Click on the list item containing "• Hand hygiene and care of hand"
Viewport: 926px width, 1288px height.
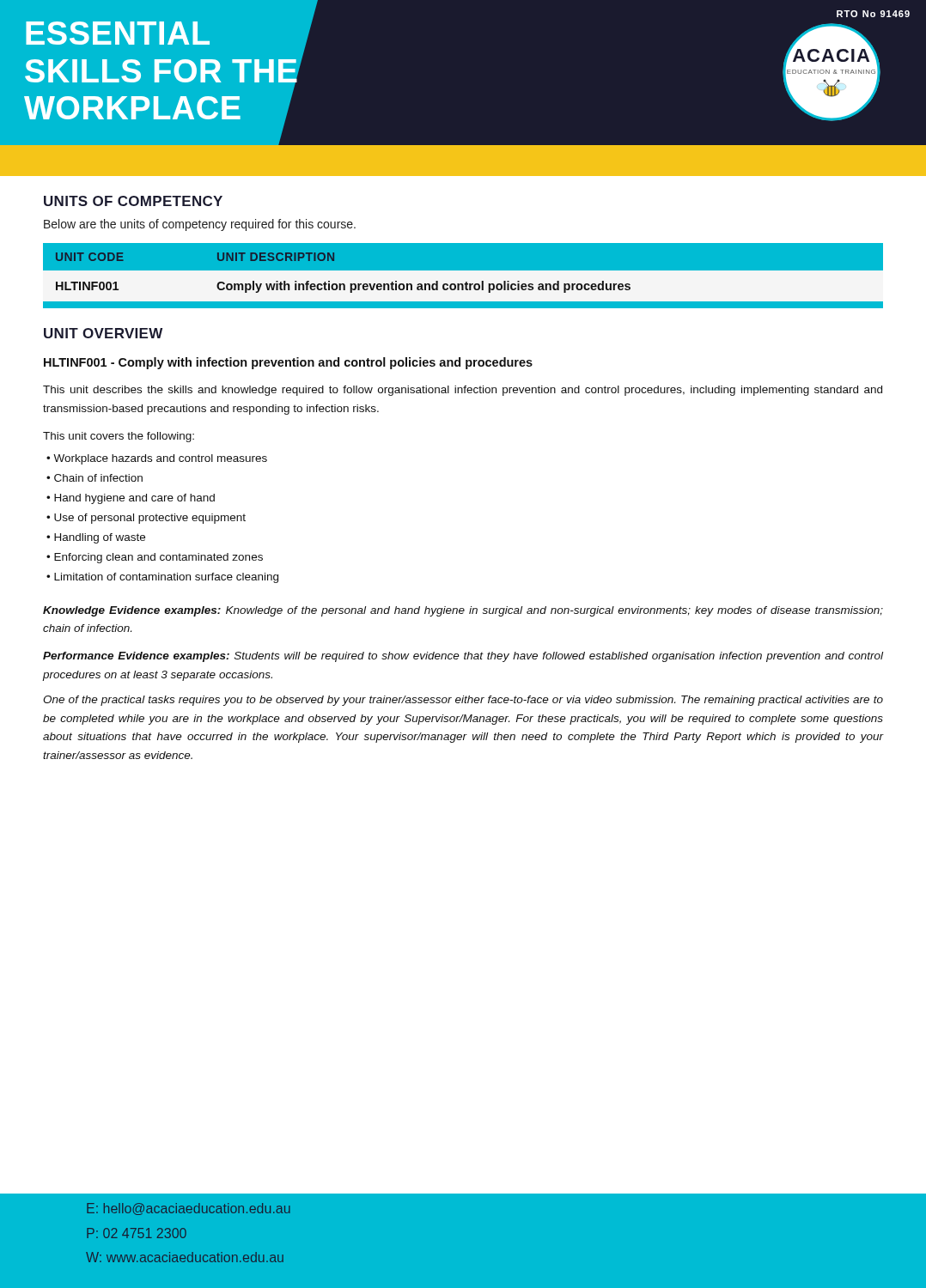pyautogui.click(x=131, y=498)
